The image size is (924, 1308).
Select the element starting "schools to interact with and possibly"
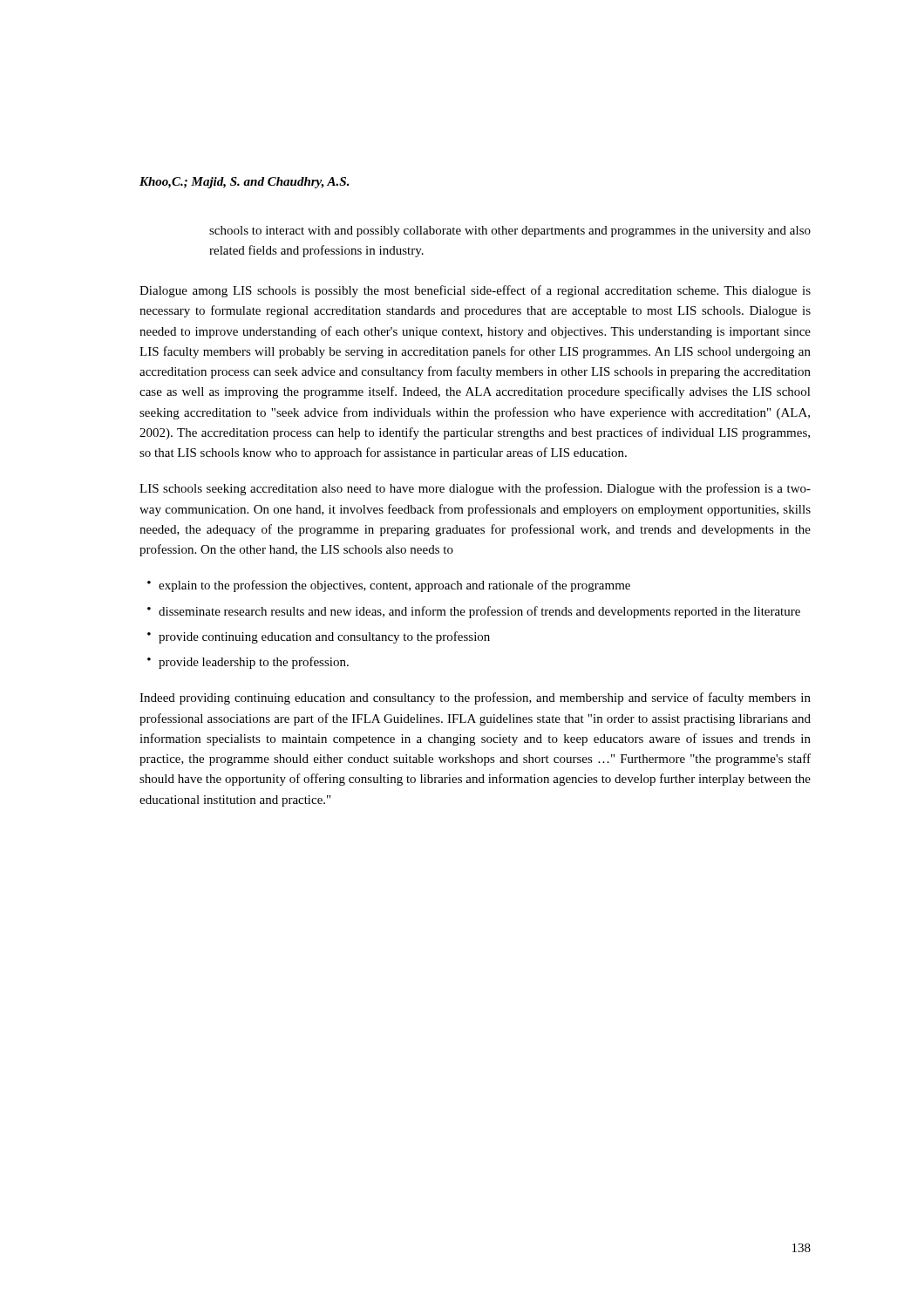pos(510,240)
